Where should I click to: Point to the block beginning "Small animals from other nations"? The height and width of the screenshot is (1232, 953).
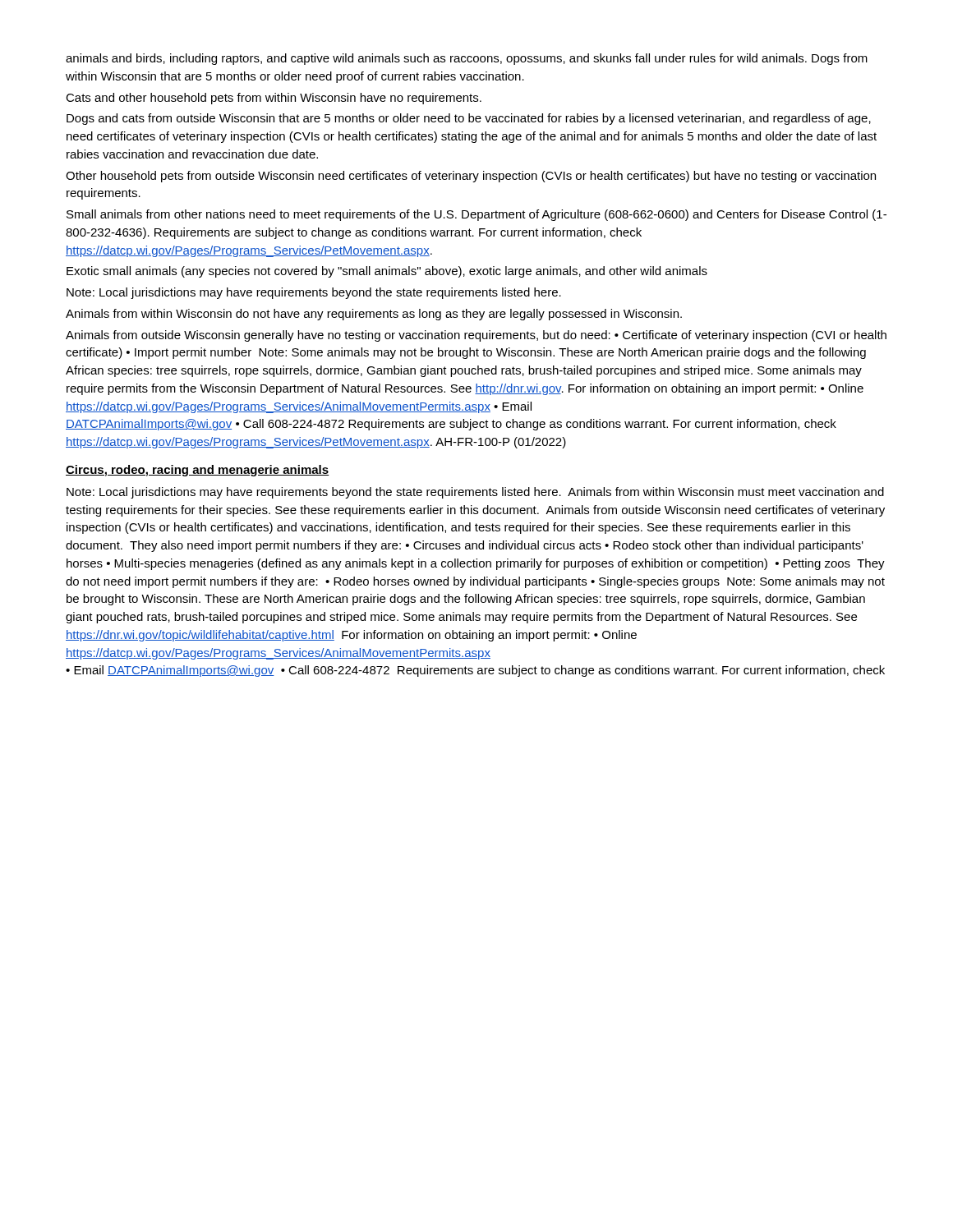point(476,223)
